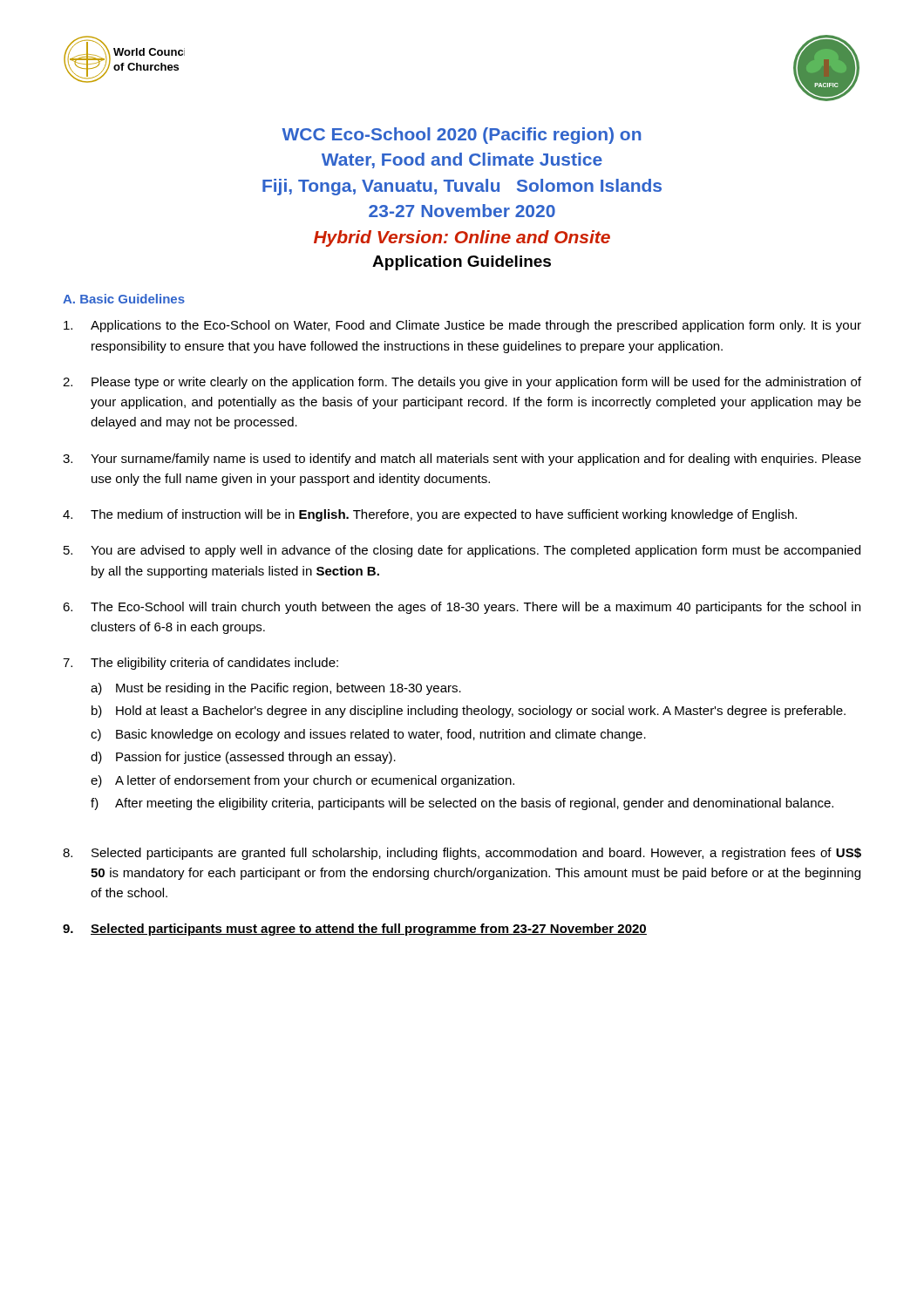This screenshot has height=1308, width=924.
Task: Locate the title that reads "WCC Eco-School 2020 (Pacific region)"
Action: 462,198
